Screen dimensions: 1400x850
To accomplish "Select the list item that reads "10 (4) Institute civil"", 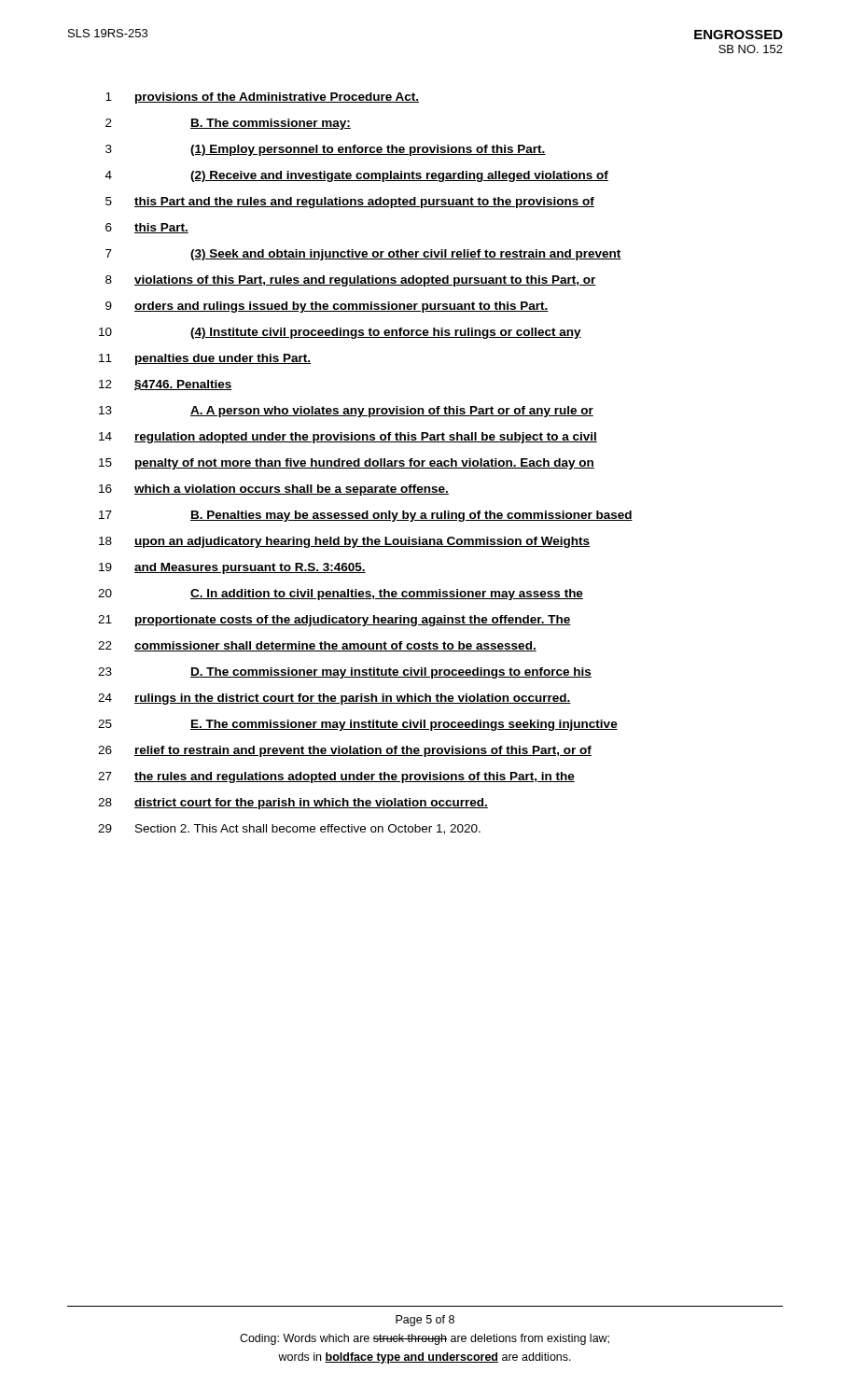I will pyautogui.click(x=425, y=332).
